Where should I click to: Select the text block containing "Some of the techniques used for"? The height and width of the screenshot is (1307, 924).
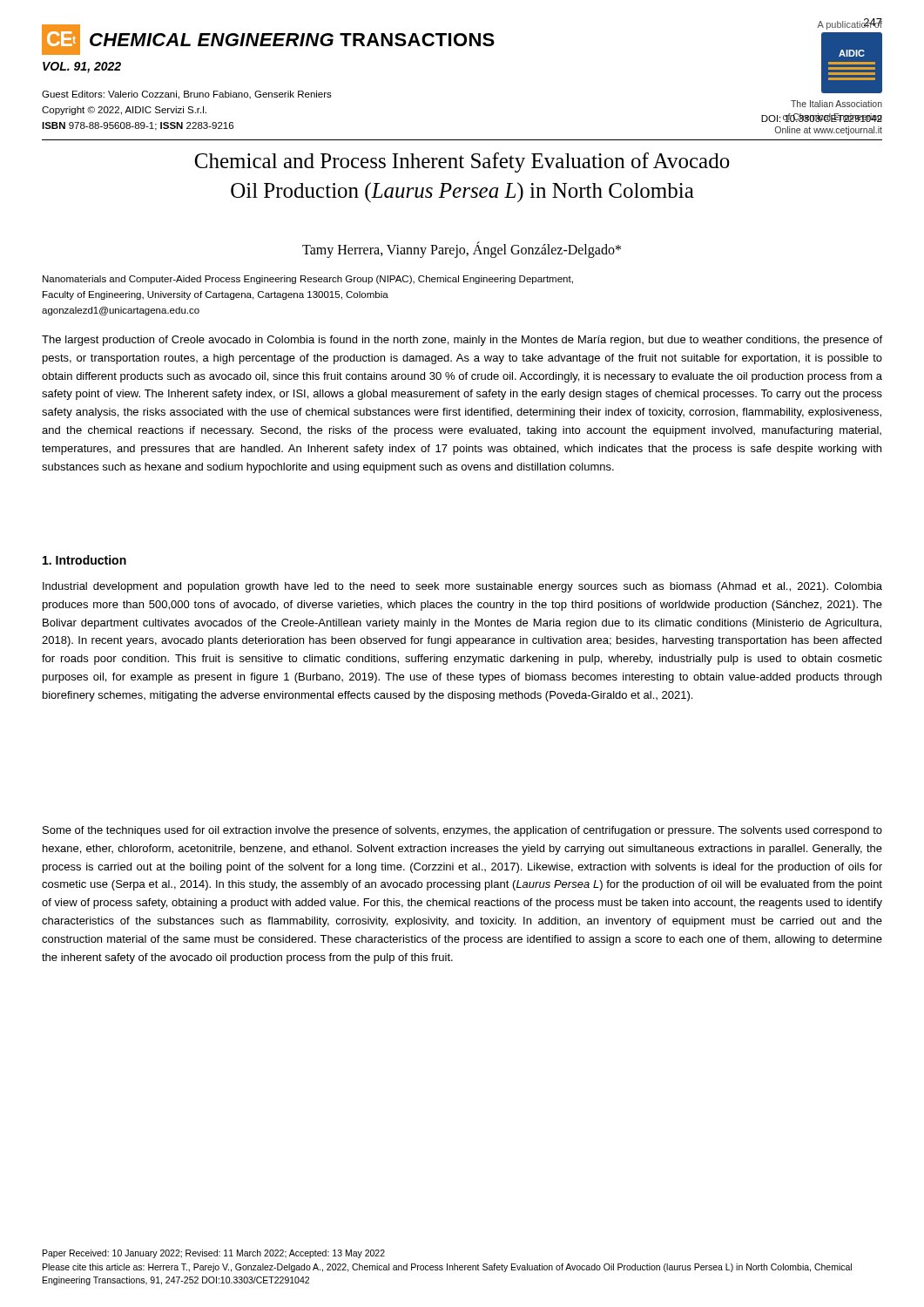point(462,893)
